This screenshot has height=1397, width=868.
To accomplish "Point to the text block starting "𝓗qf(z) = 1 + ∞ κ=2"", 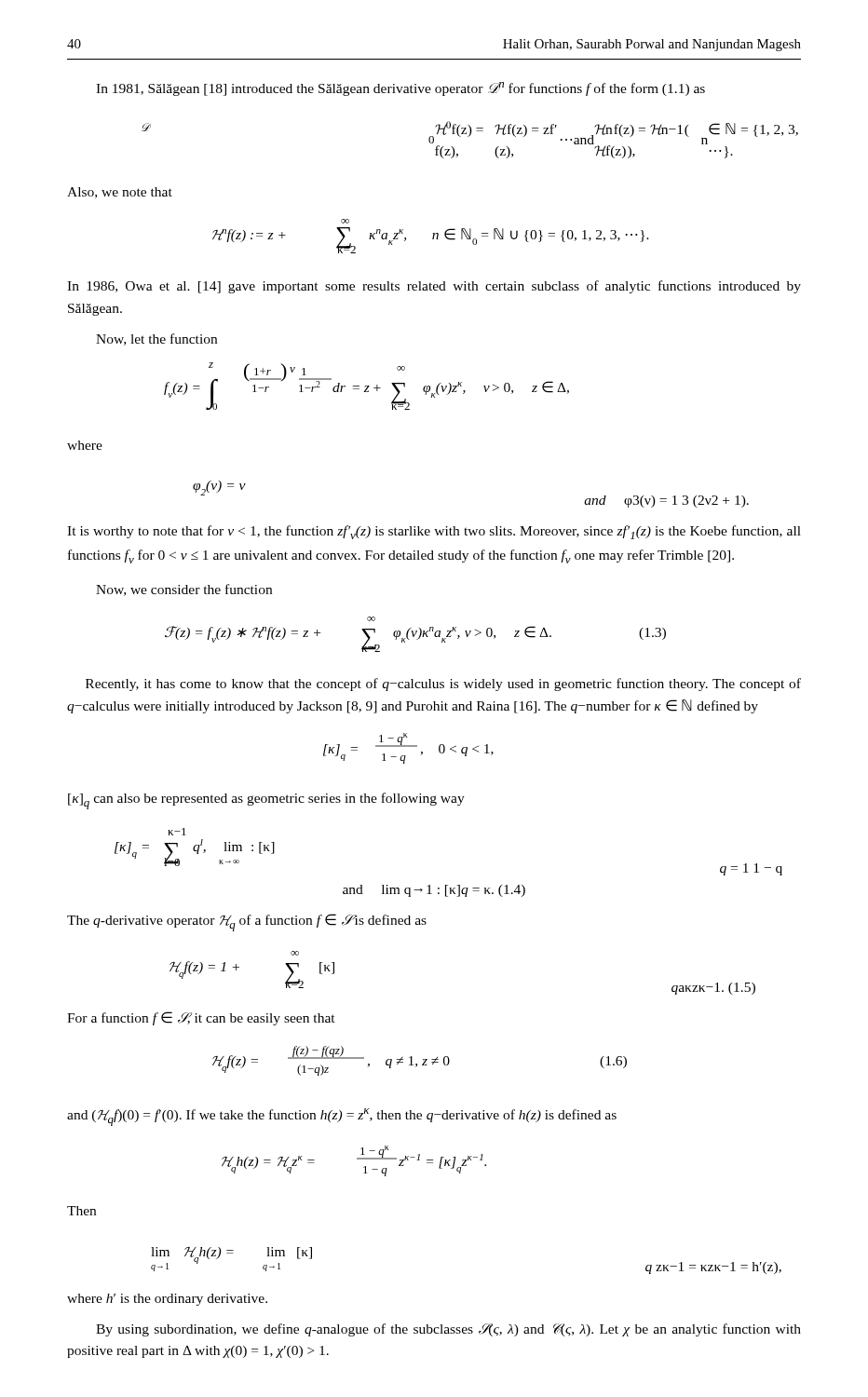I will (x=295, y=953).
